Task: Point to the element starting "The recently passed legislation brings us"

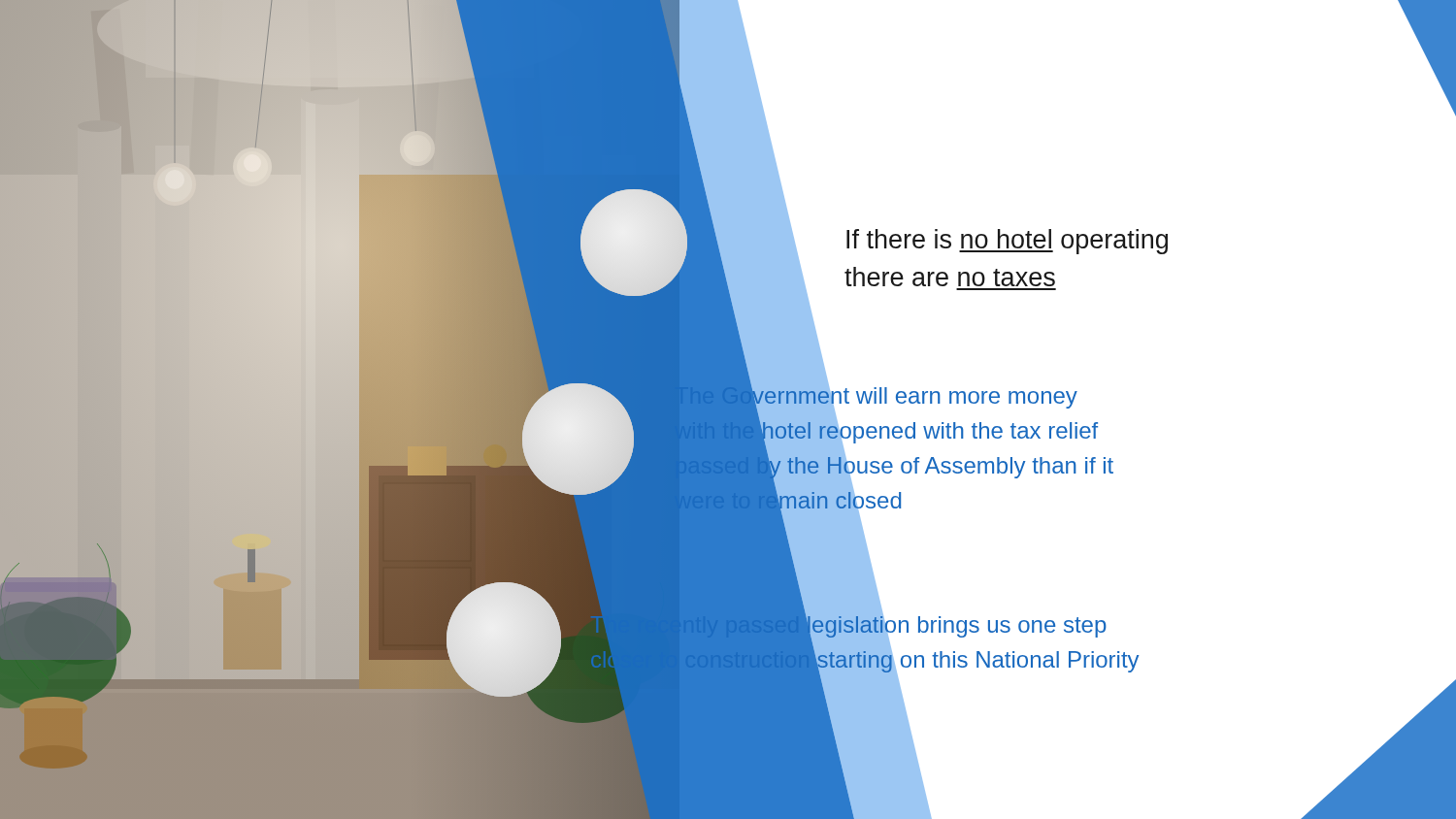Action: pyautogui.click(x=865, y=642)
